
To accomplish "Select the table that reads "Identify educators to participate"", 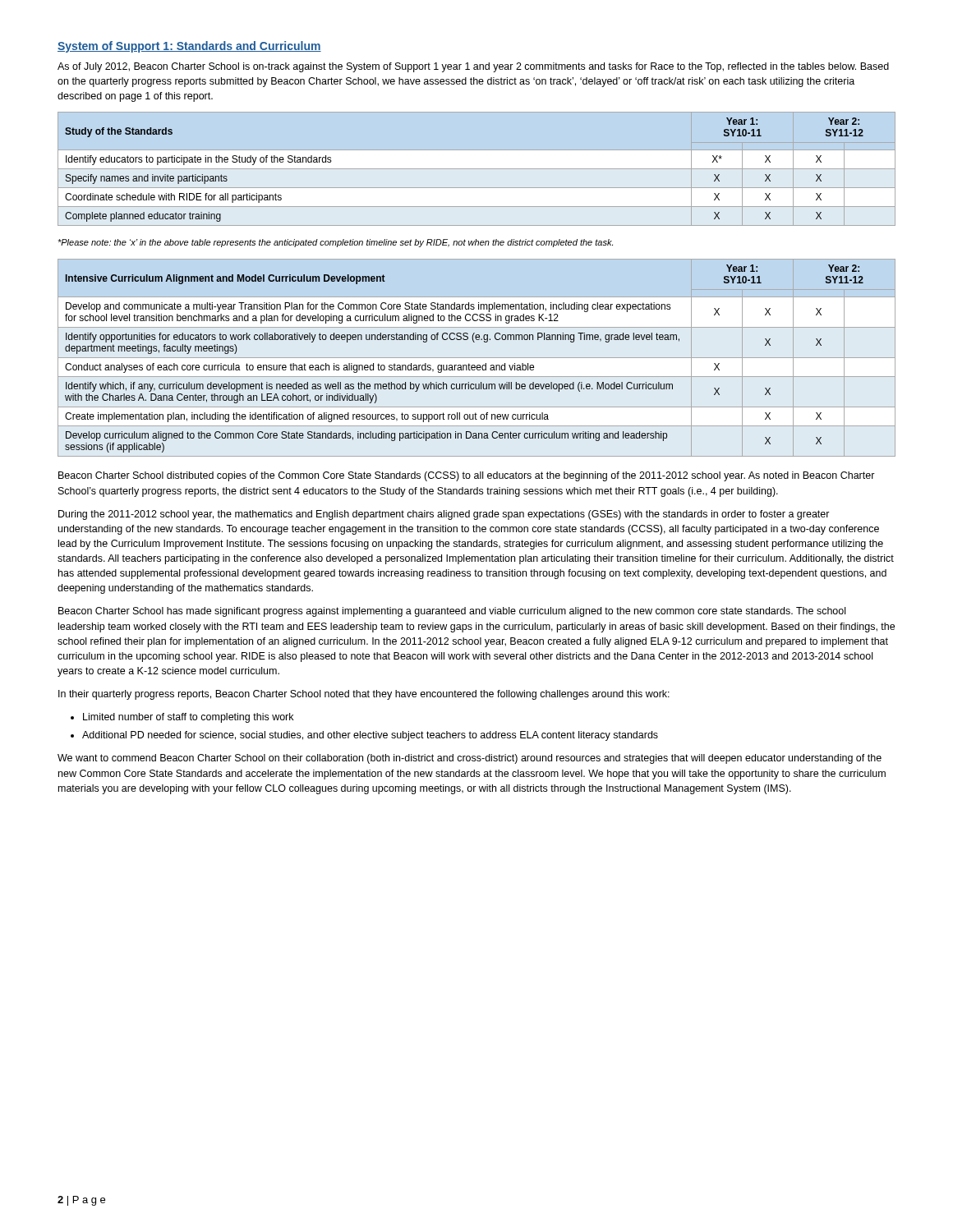I will pos(476,169).
